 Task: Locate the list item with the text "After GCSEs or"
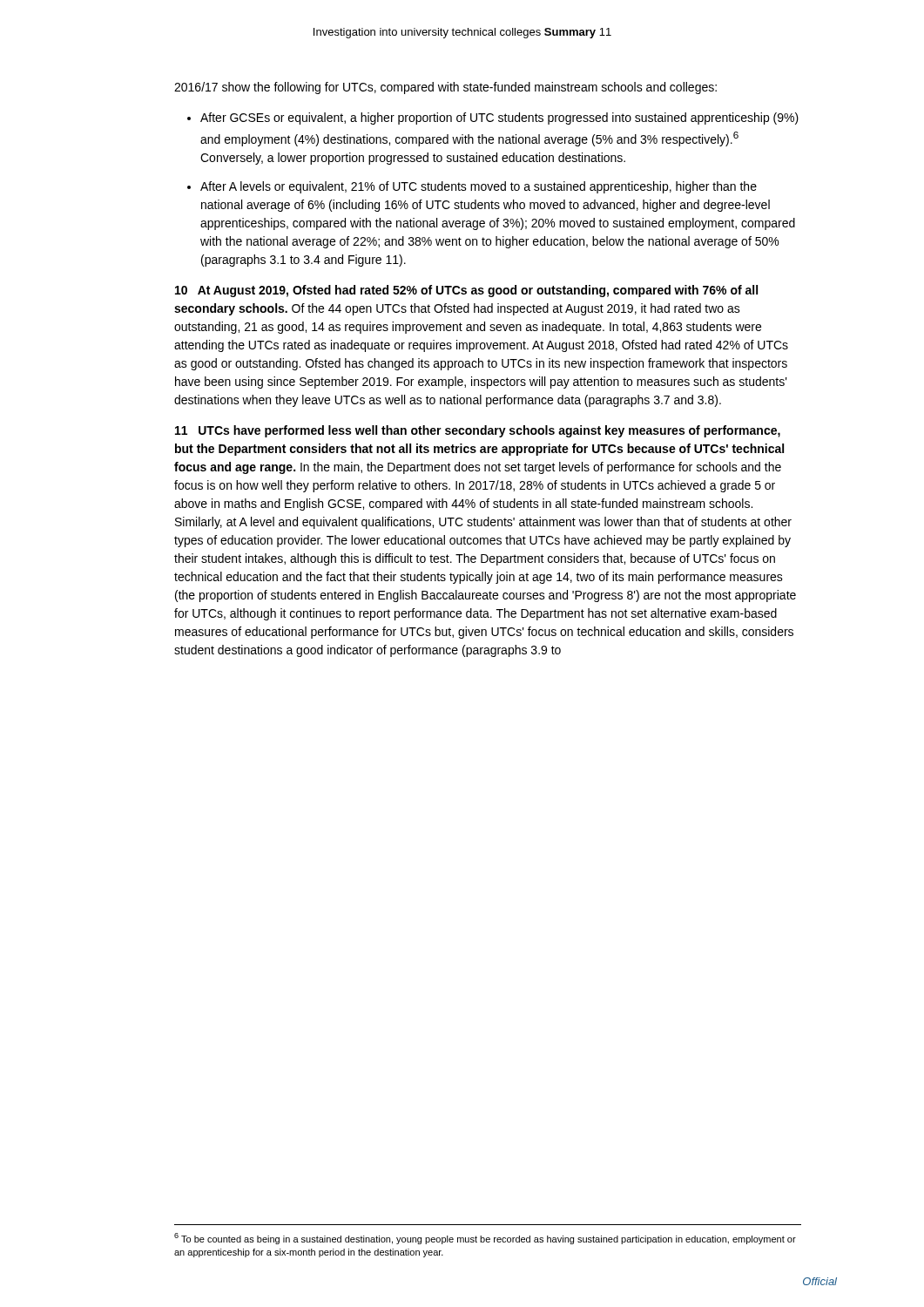tap(500, 138)
